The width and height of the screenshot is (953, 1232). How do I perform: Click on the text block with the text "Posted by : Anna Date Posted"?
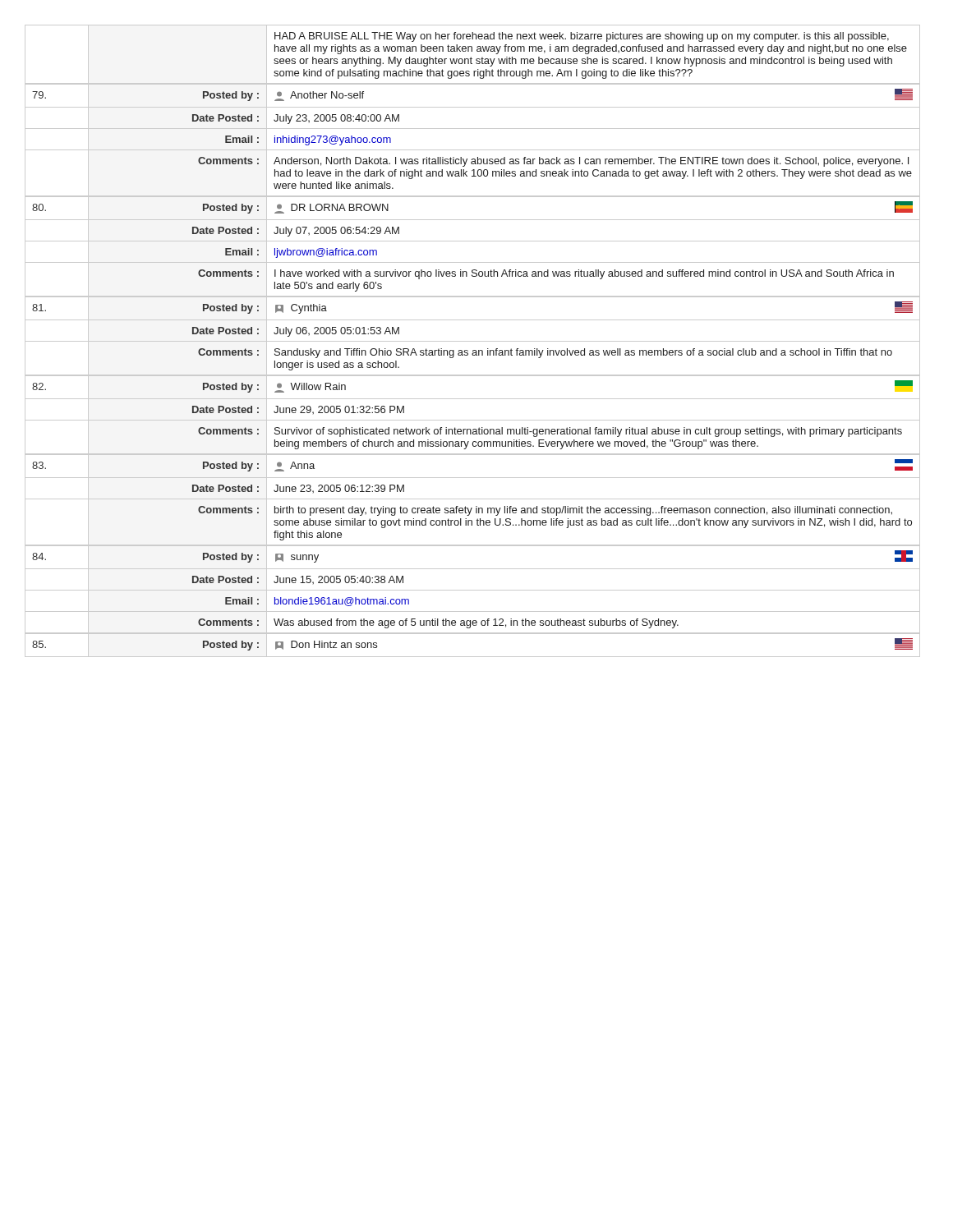(x=472, y=500)
